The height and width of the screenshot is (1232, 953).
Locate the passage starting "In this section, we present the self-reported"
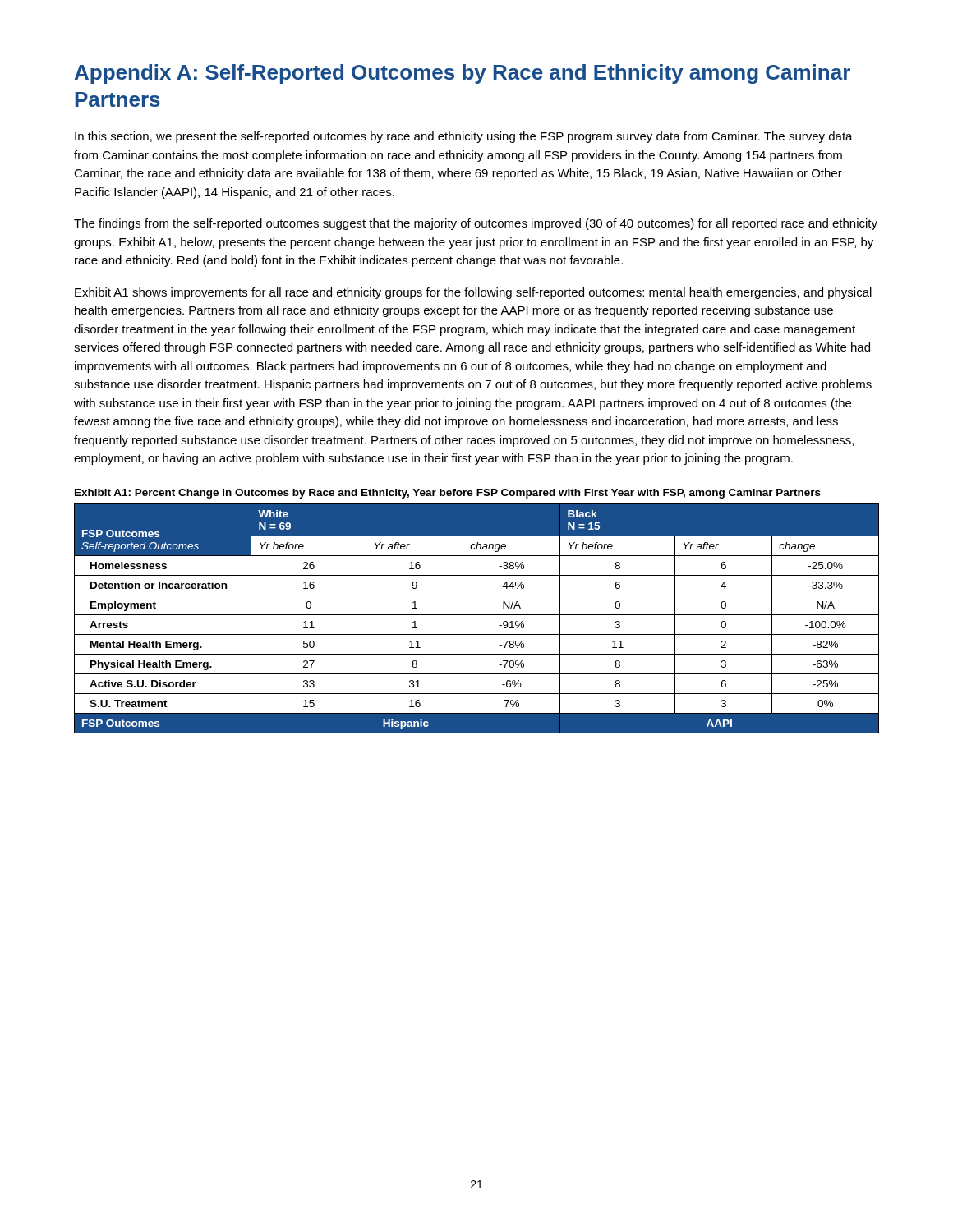click(x=463, y=164)
